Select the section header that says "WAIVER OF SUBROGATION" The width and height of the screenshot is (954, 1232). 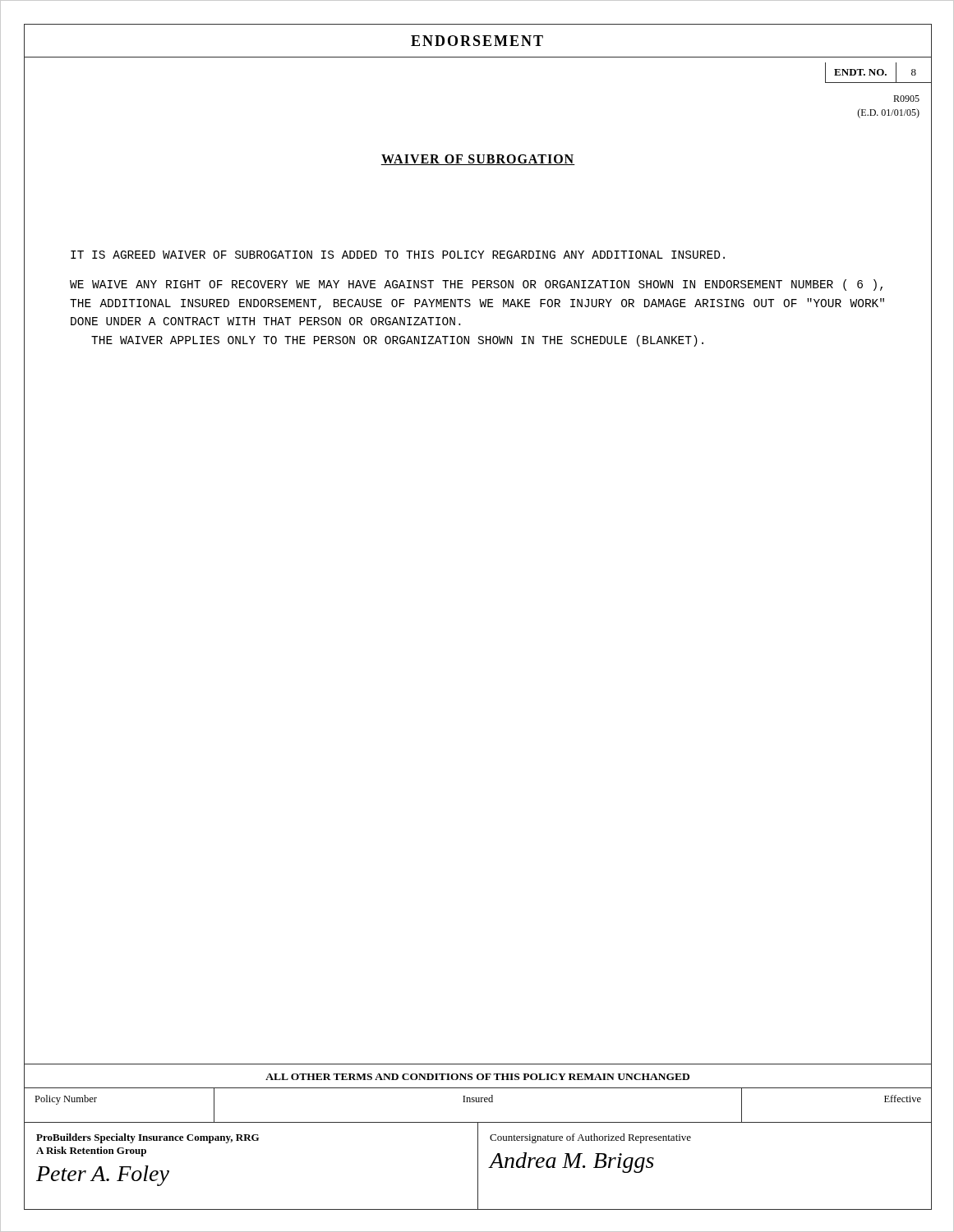click(x=478, y=159)
